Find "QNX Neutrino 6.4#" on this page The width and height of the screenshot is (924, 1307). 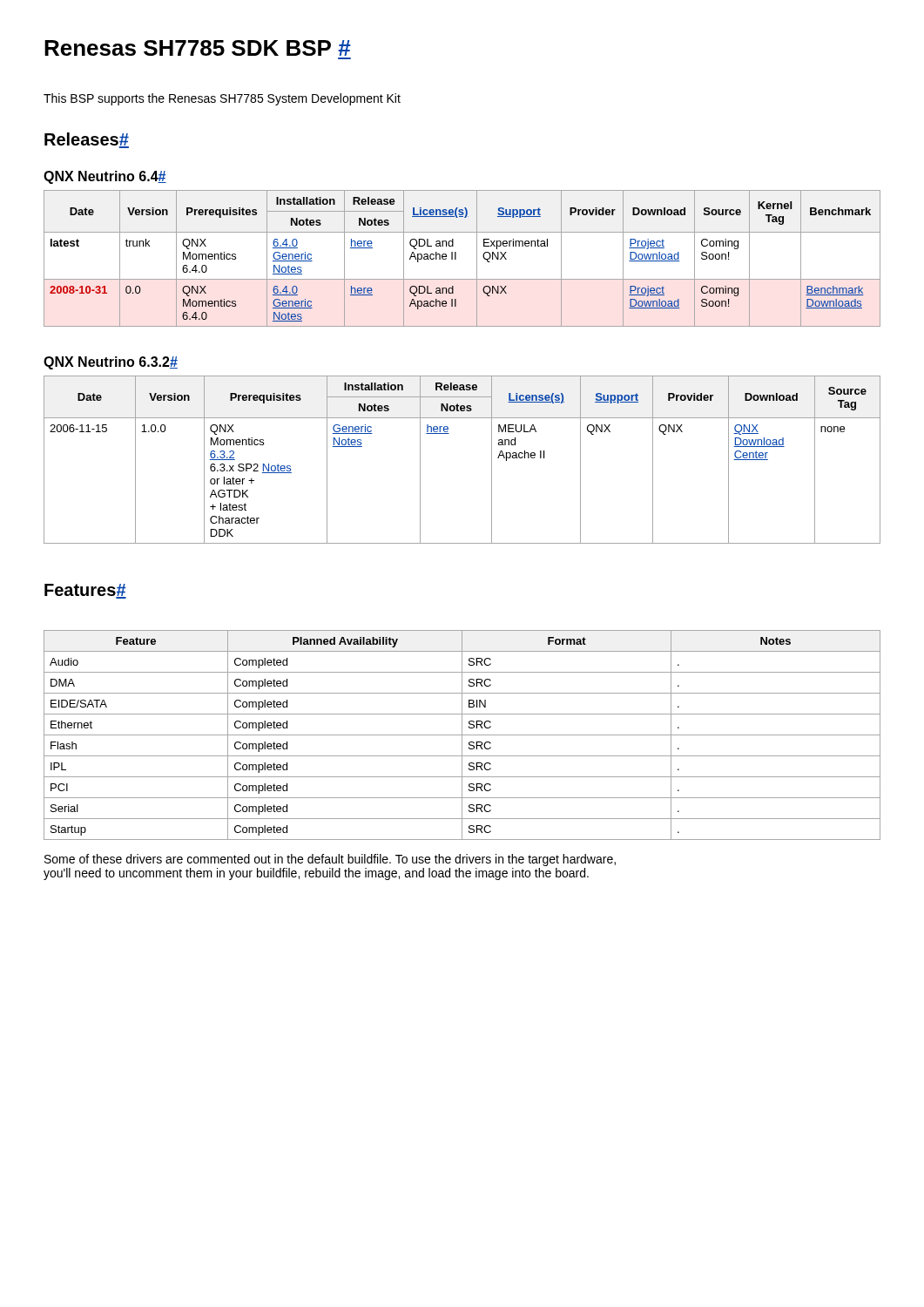point(105,177)
